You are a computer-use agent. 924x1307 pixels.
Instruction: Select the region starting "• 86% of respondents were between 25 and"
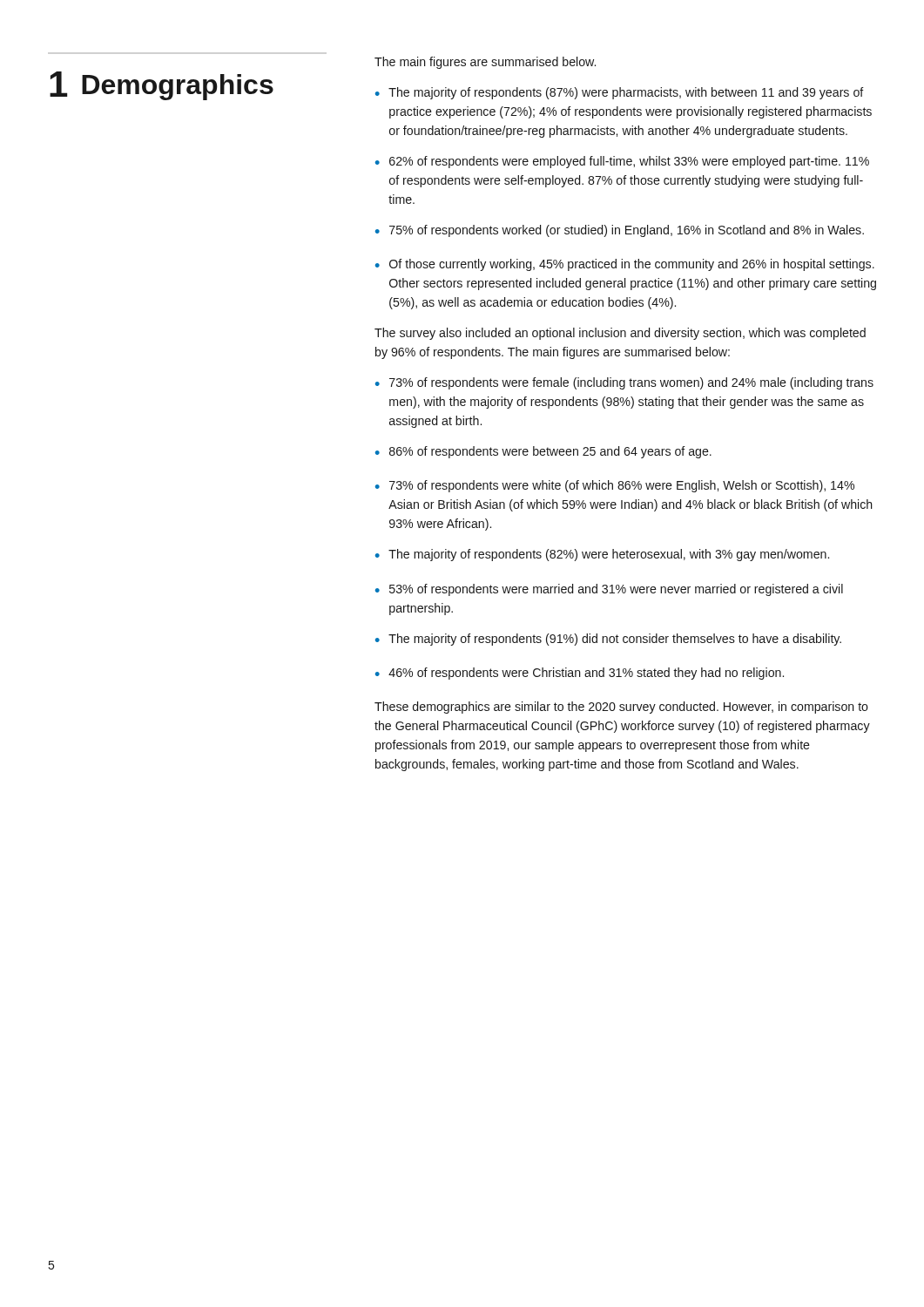point(627,453)
